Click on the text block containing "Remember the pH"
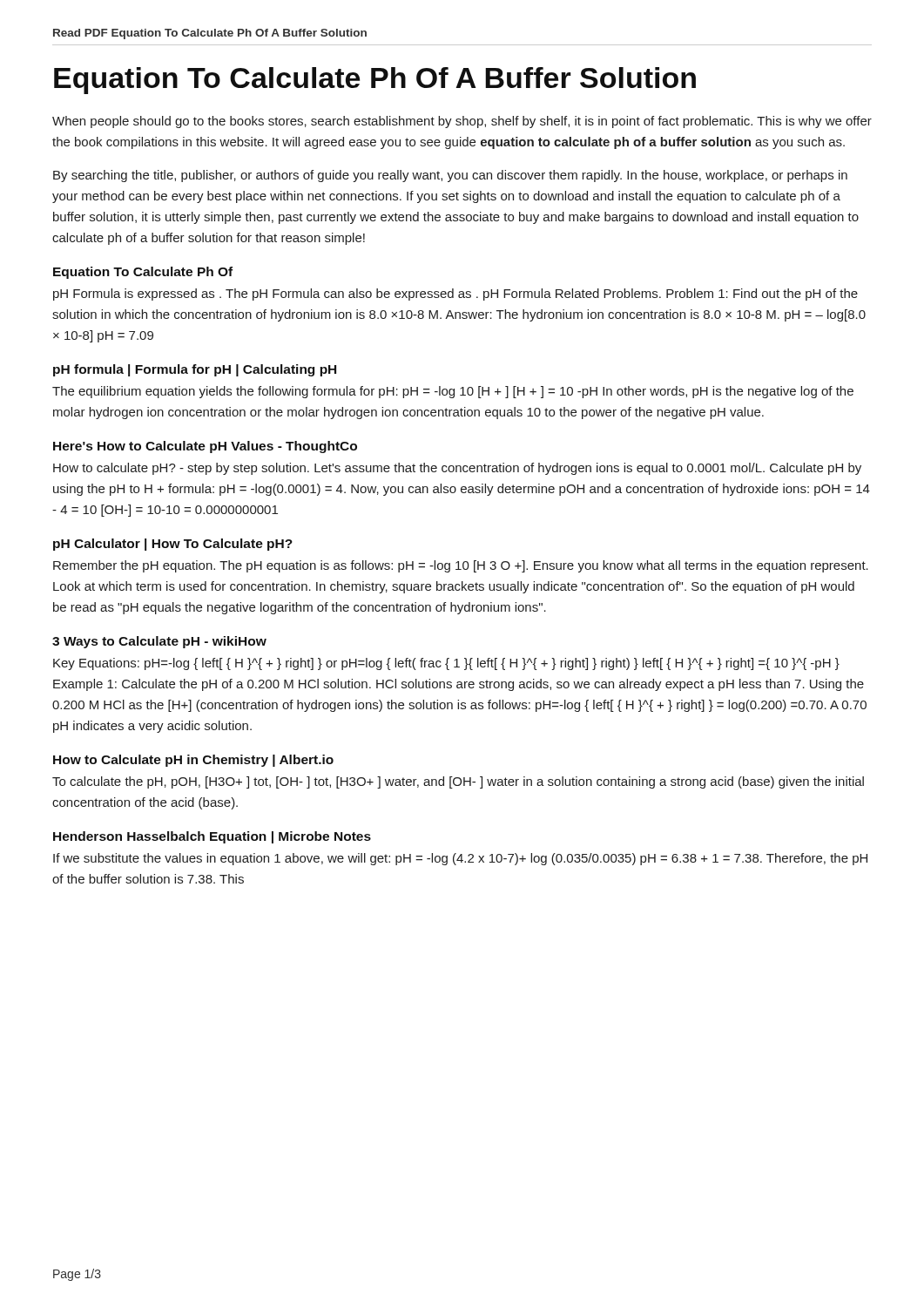Screen dimensions: 1307x924 461,586
